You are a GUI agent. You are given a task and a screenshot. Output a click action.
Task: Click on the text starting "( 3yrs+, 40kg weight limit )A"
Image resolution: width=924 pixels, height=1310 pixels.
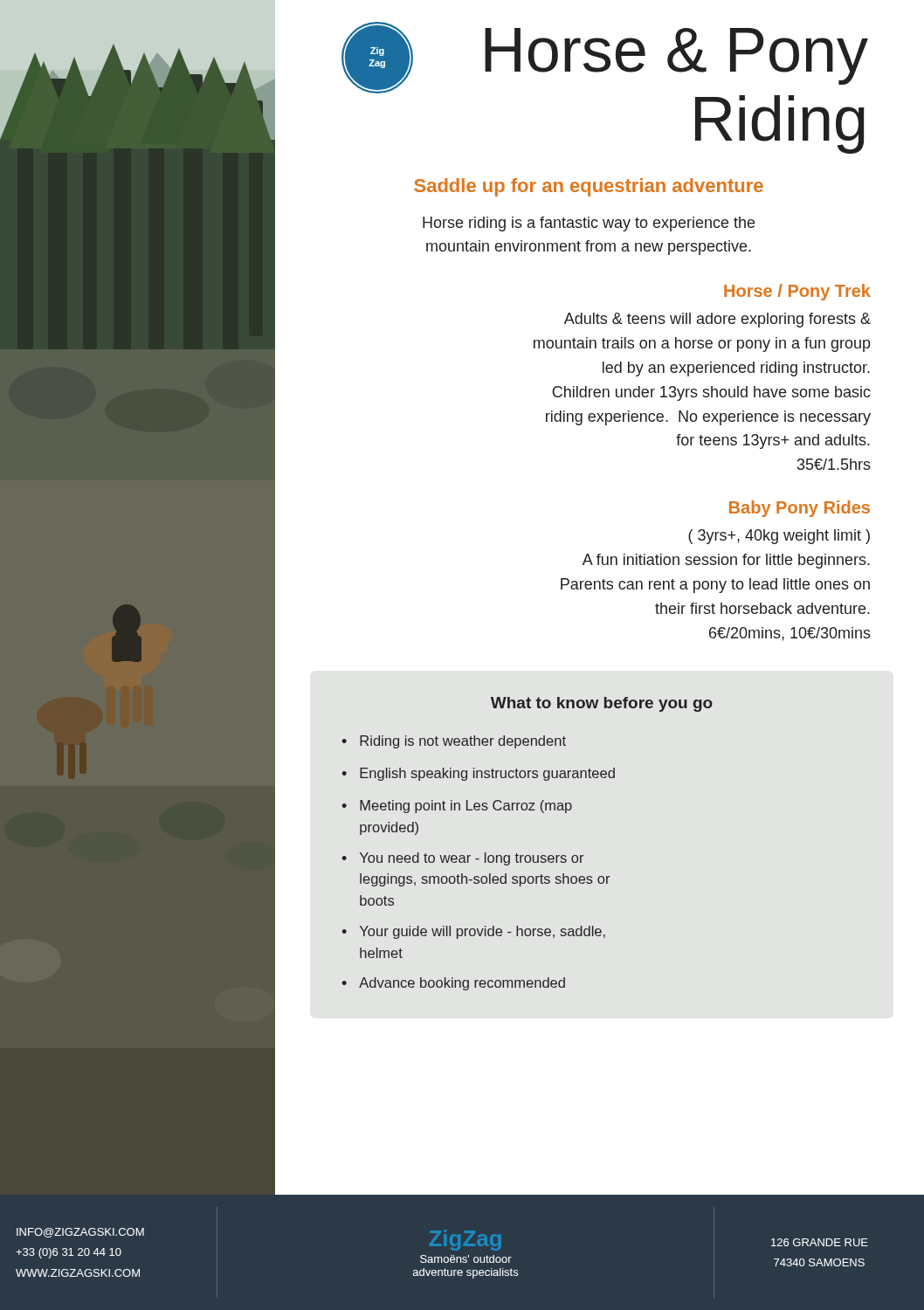pyautogui.click(x=715, y=584)
